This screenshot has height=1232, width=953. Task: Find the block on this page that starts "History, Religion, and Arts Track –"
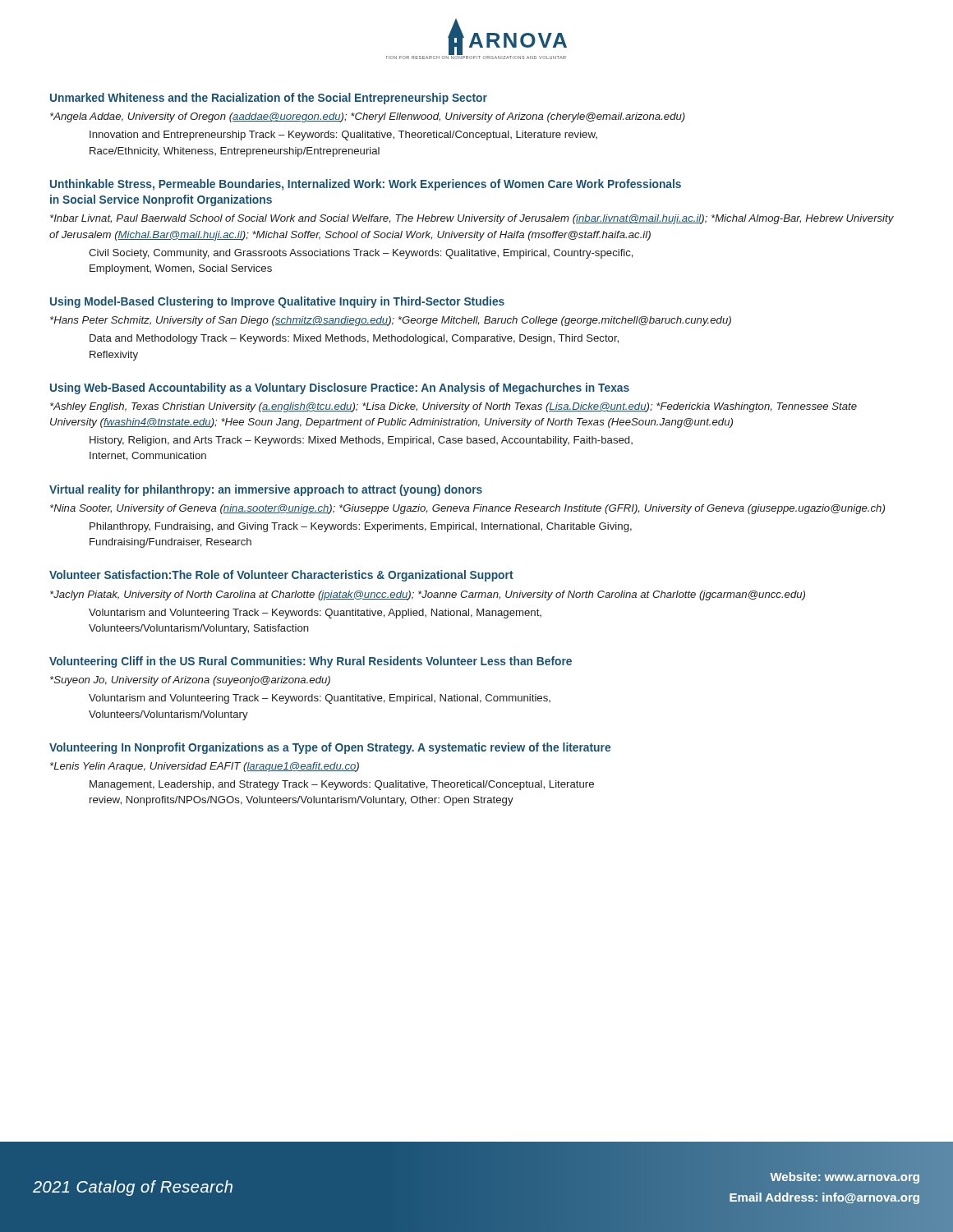(x=361, y=448)
